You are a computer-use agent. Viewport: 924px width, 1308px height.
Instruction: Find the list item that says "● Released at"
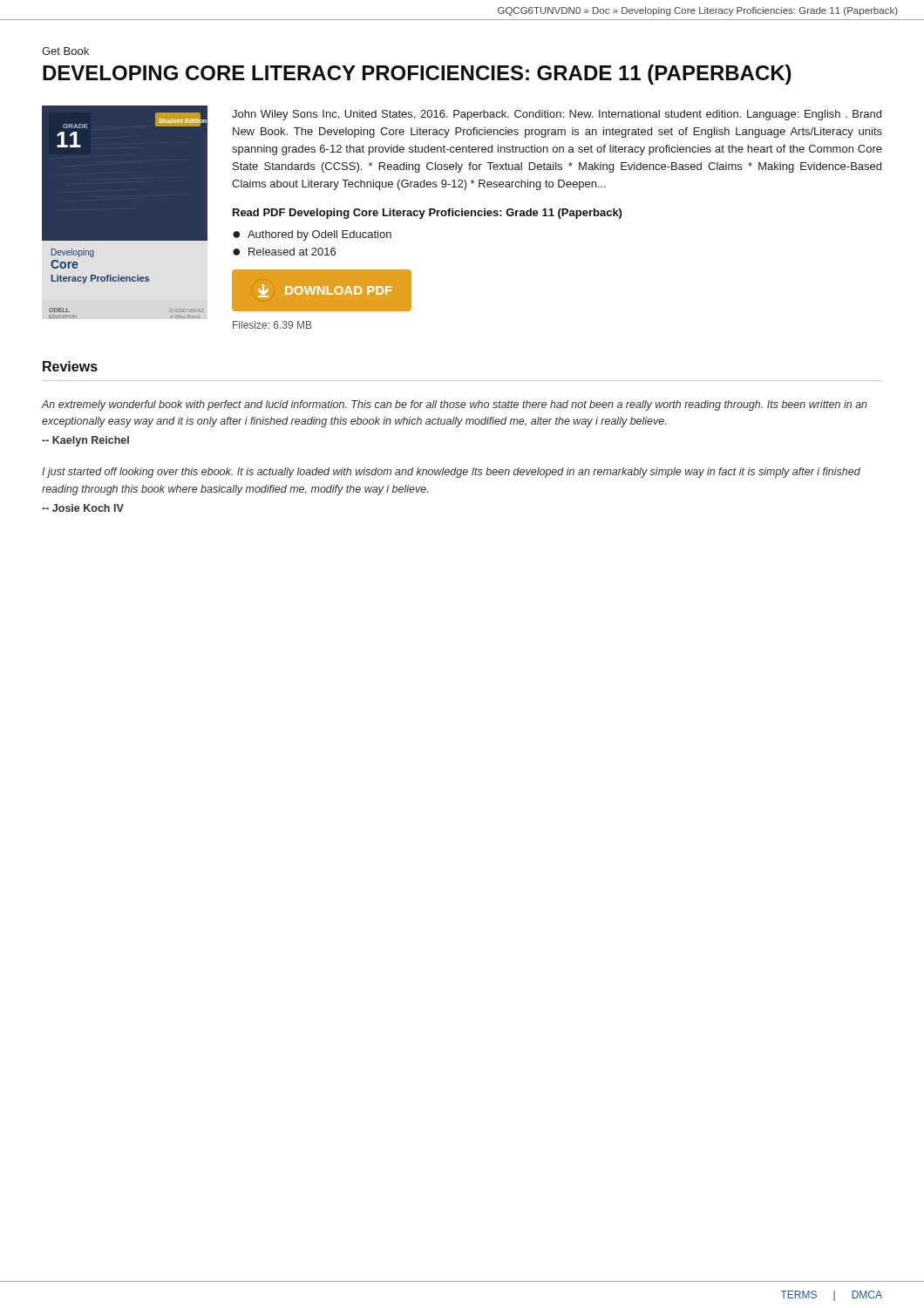tap(284, 252)
